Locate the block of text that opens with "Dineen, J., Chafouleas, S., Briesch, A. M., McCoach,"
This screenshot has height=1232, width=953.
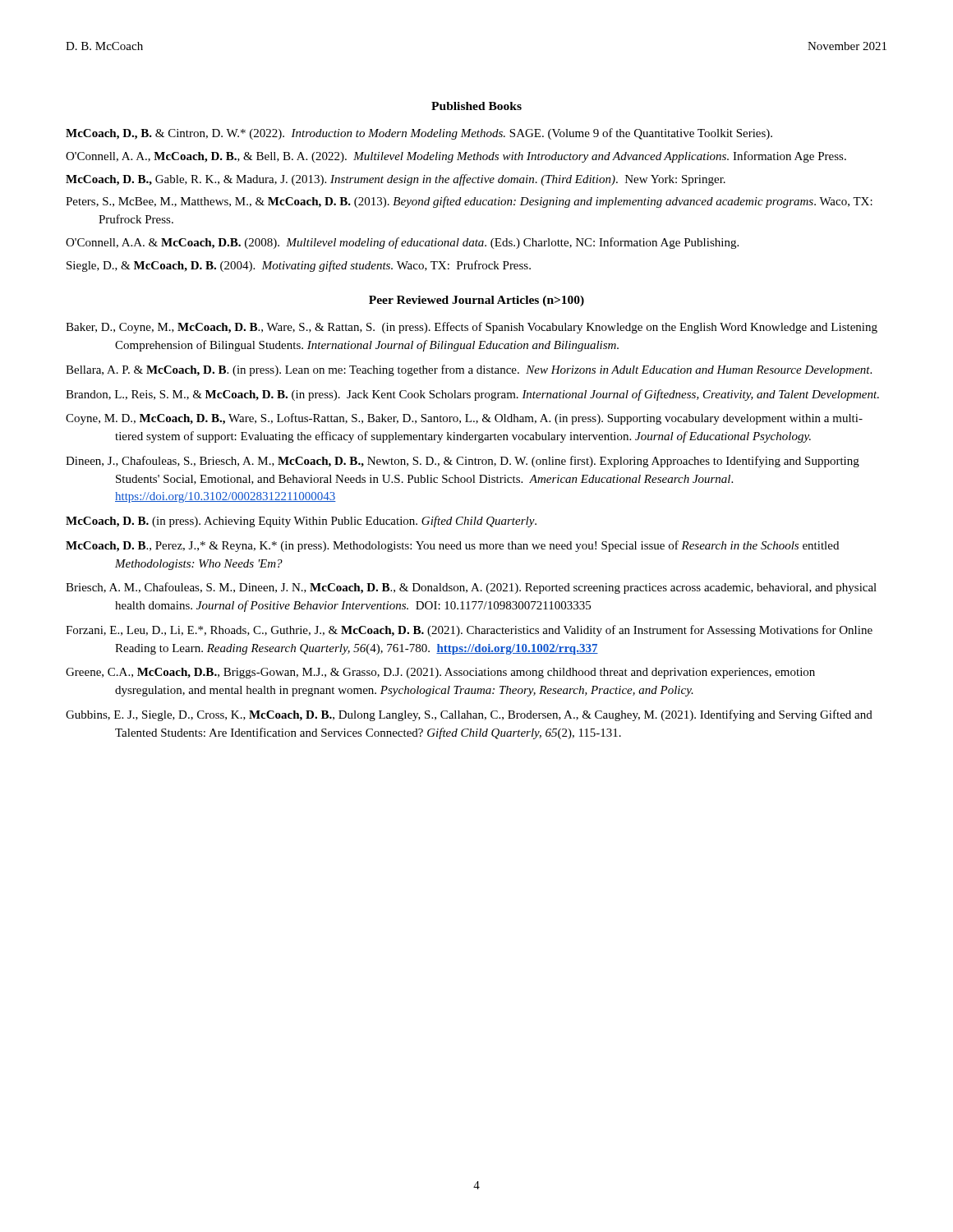click(x=462, y=478)
